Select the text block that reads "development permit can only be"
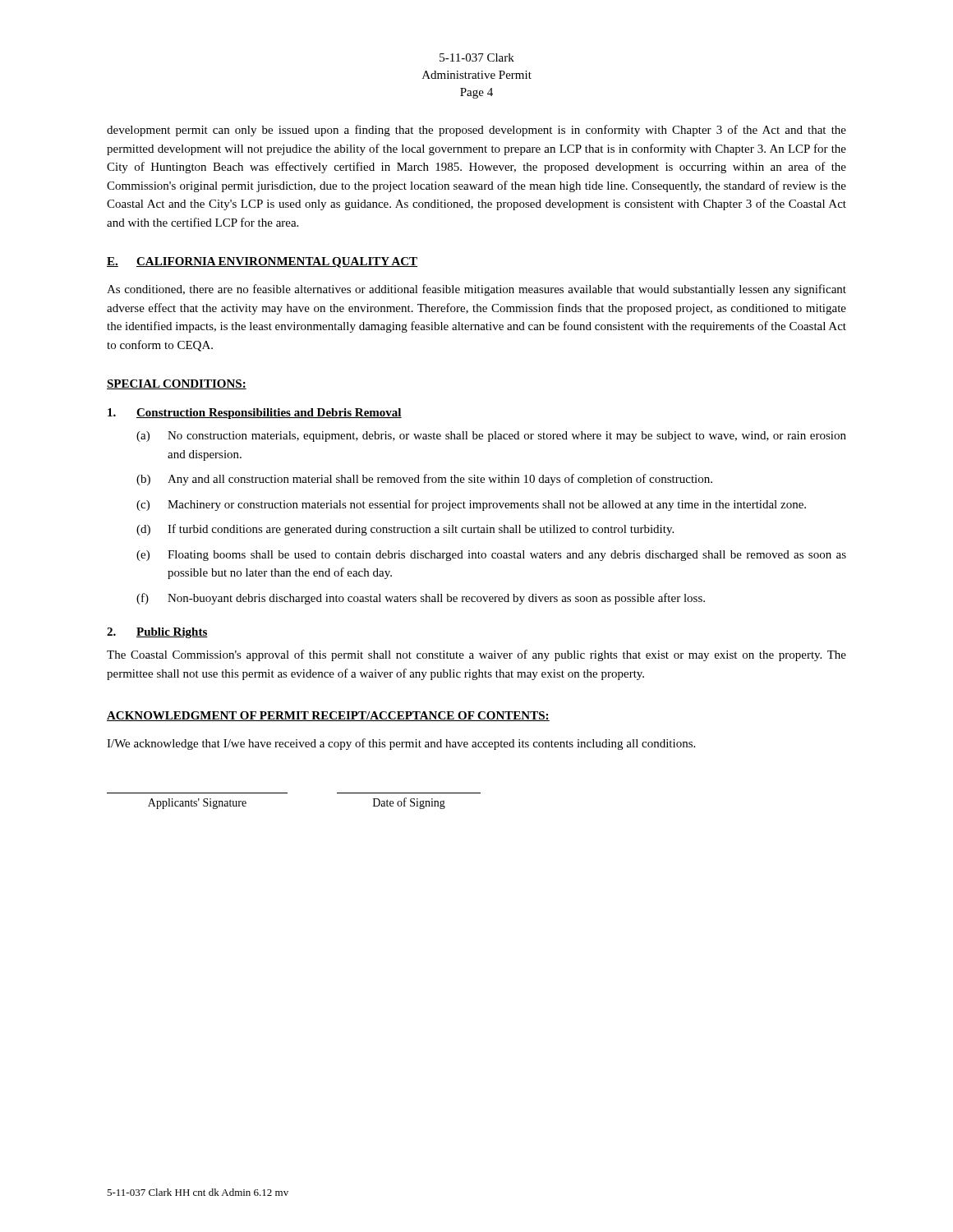 click(476, 176)
